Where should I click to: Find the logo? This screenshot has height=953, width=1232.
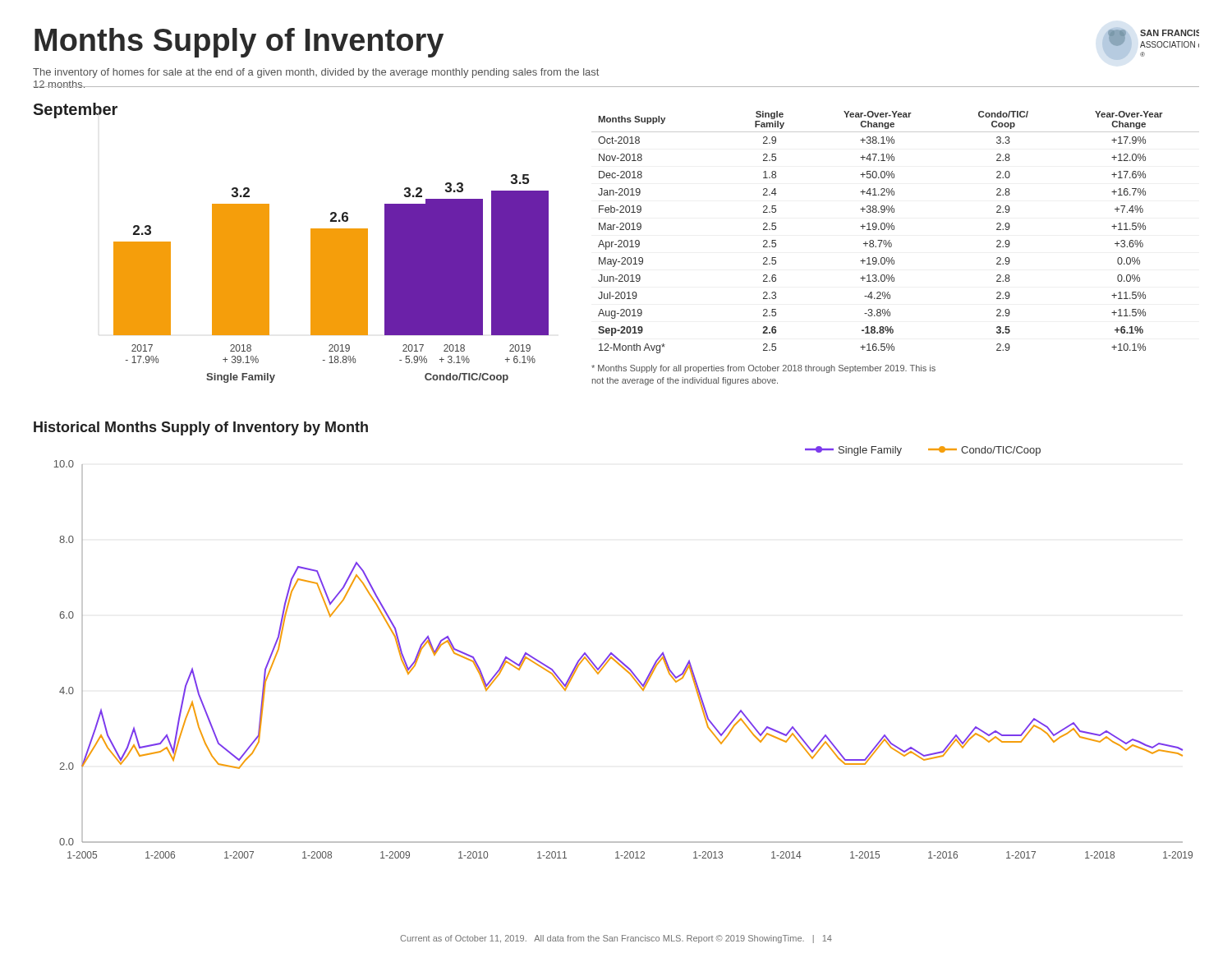pyautogui.click(x=1146, y=44)
